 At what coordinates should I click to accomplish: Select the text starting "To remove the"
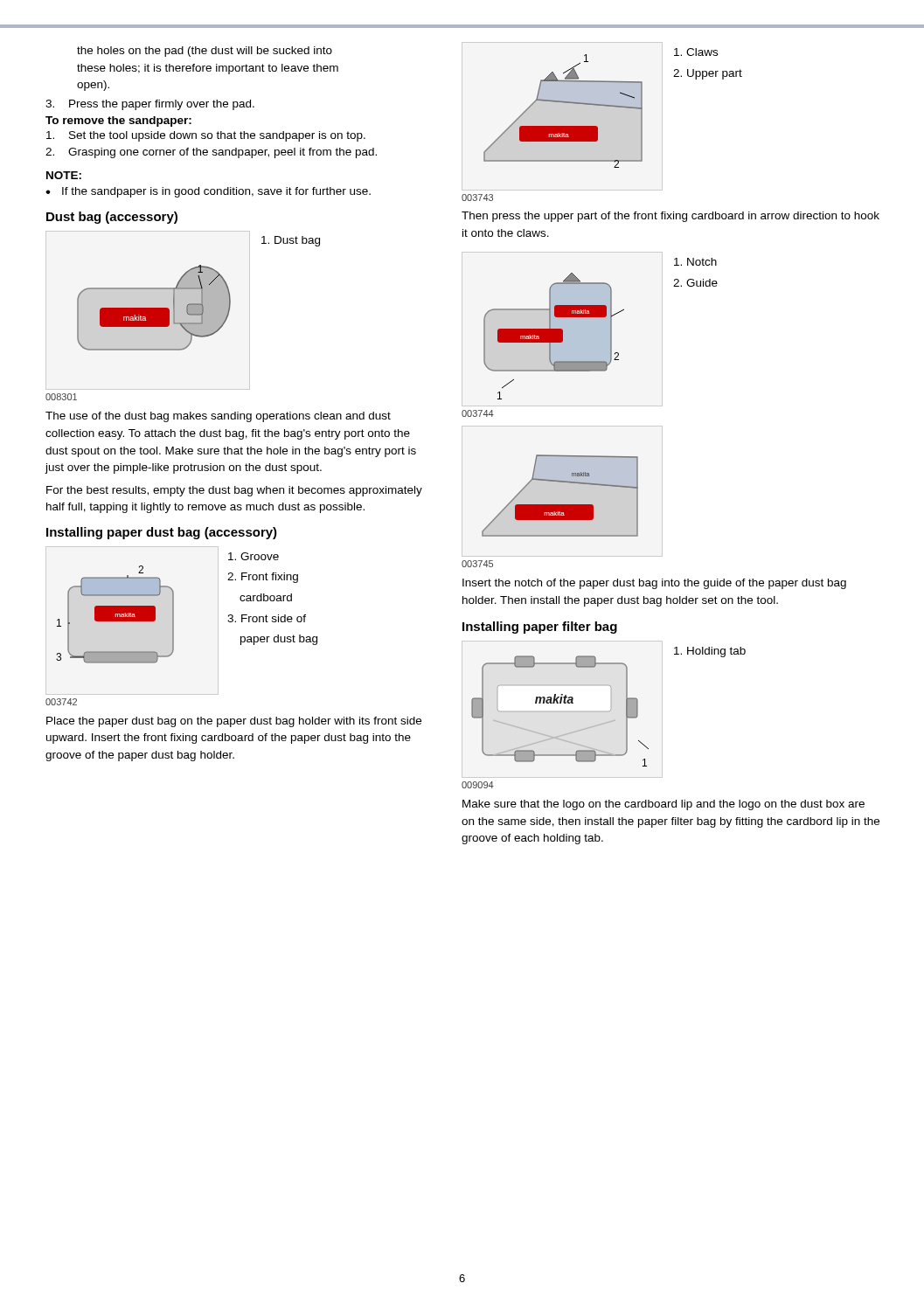[119, 120]
